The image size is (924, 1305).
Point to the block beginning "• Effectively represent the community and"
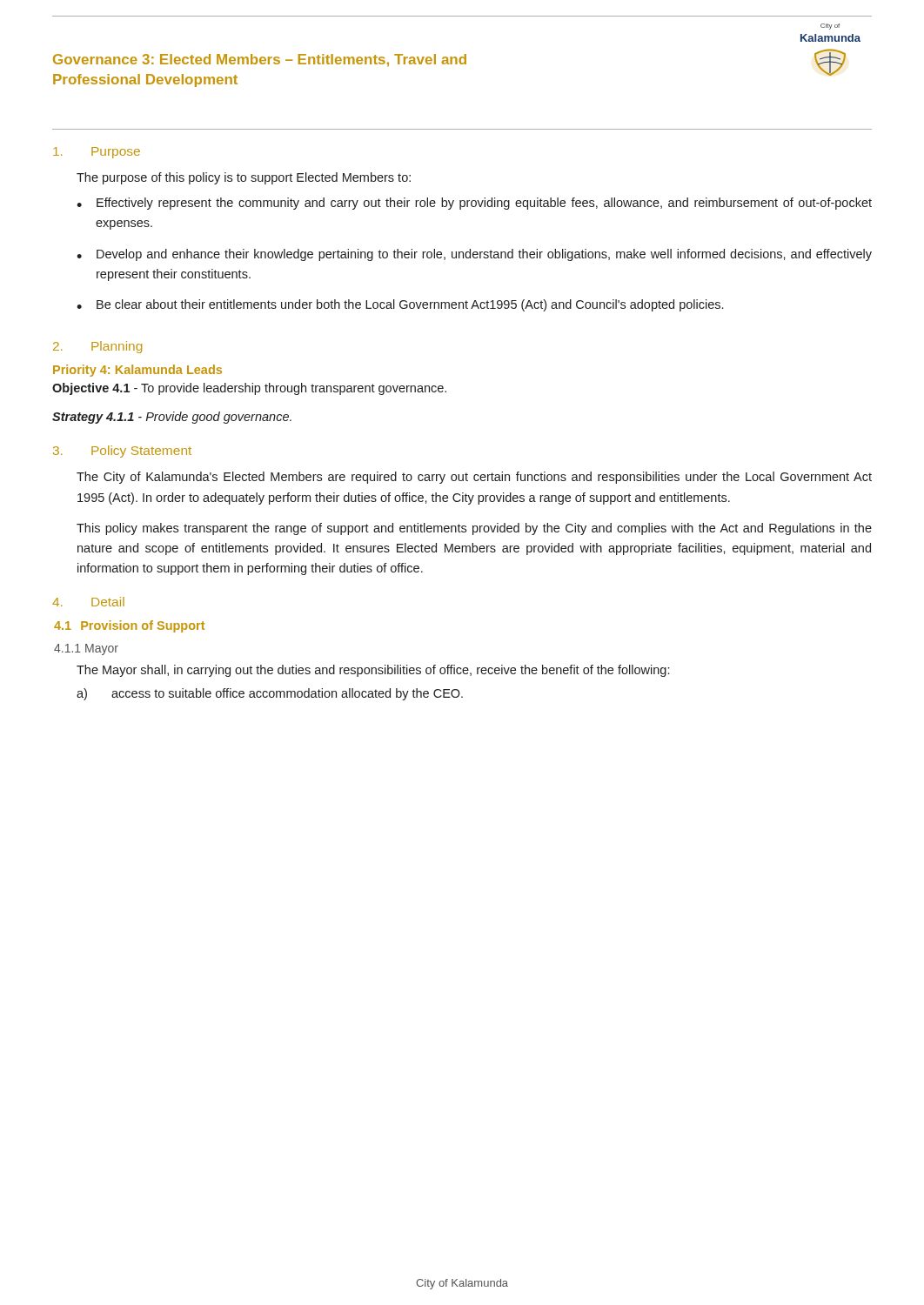(x=474, y=213)
